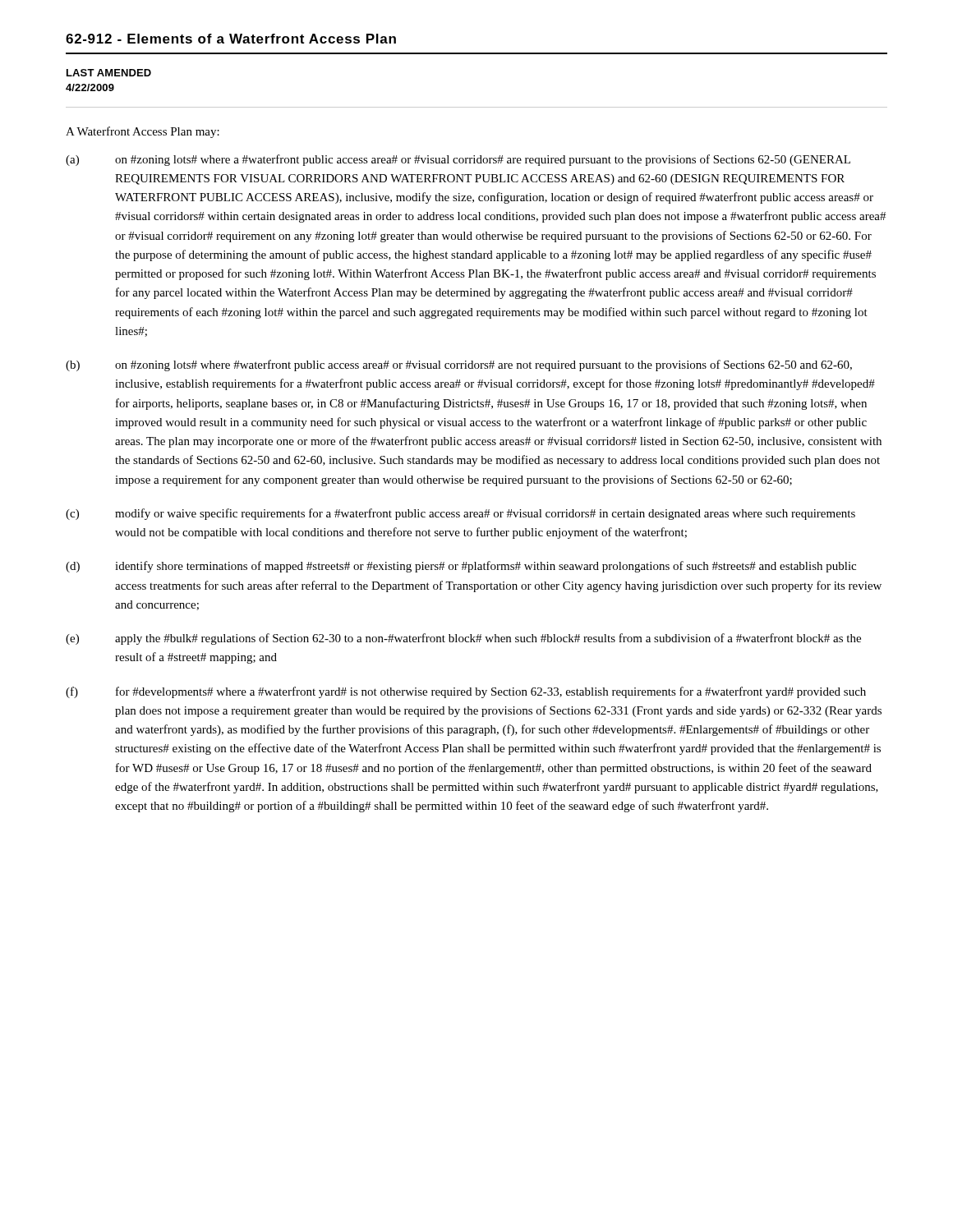Viewport: 953px width, 1232px height.
Task: Click the passage that begins "(a) on #zoning lots# where"
Action: 476,246
